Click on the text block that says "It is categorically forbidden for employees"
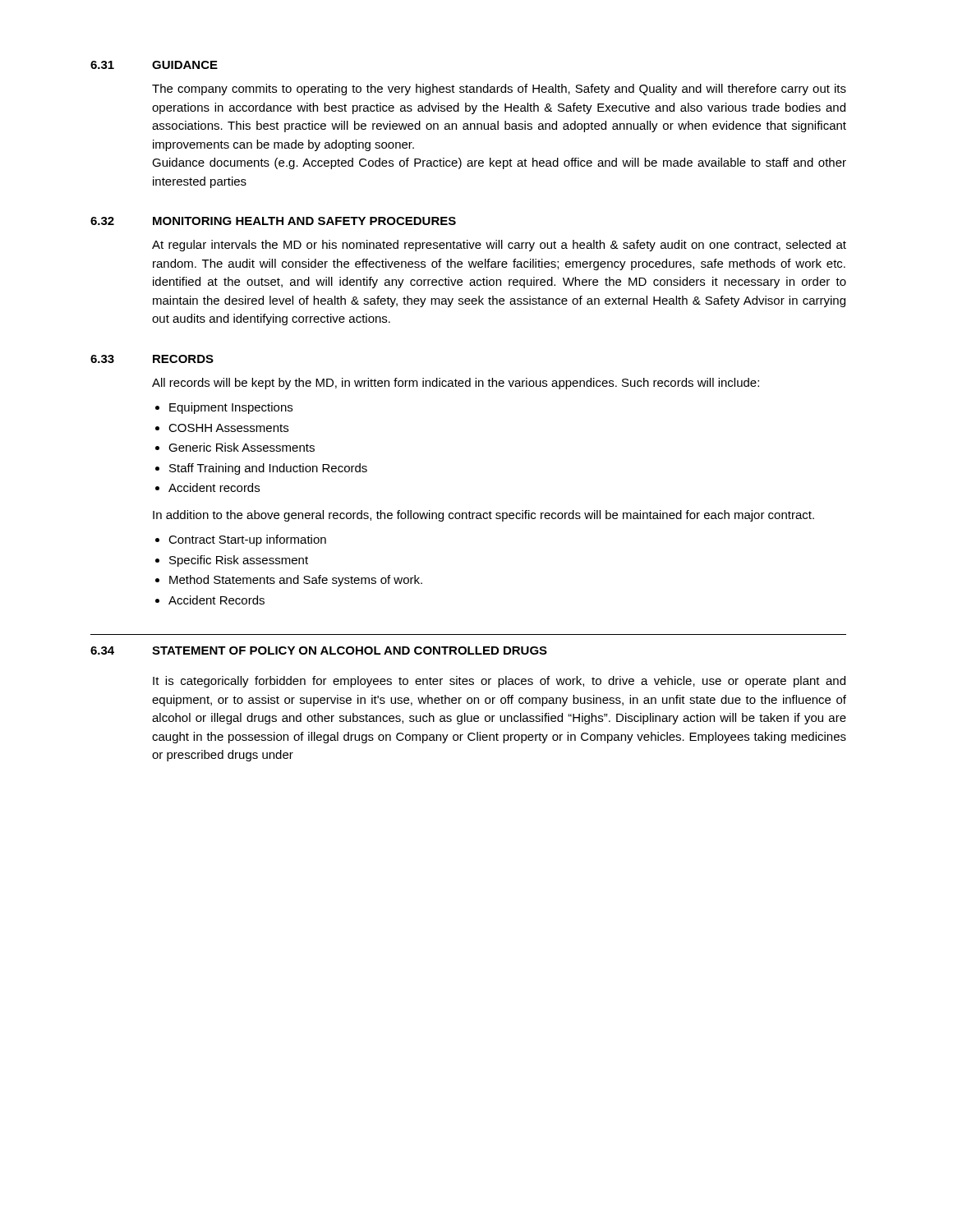Viewport: 953px width, 1232px height. pyautogui.click(x=499, y=718)
